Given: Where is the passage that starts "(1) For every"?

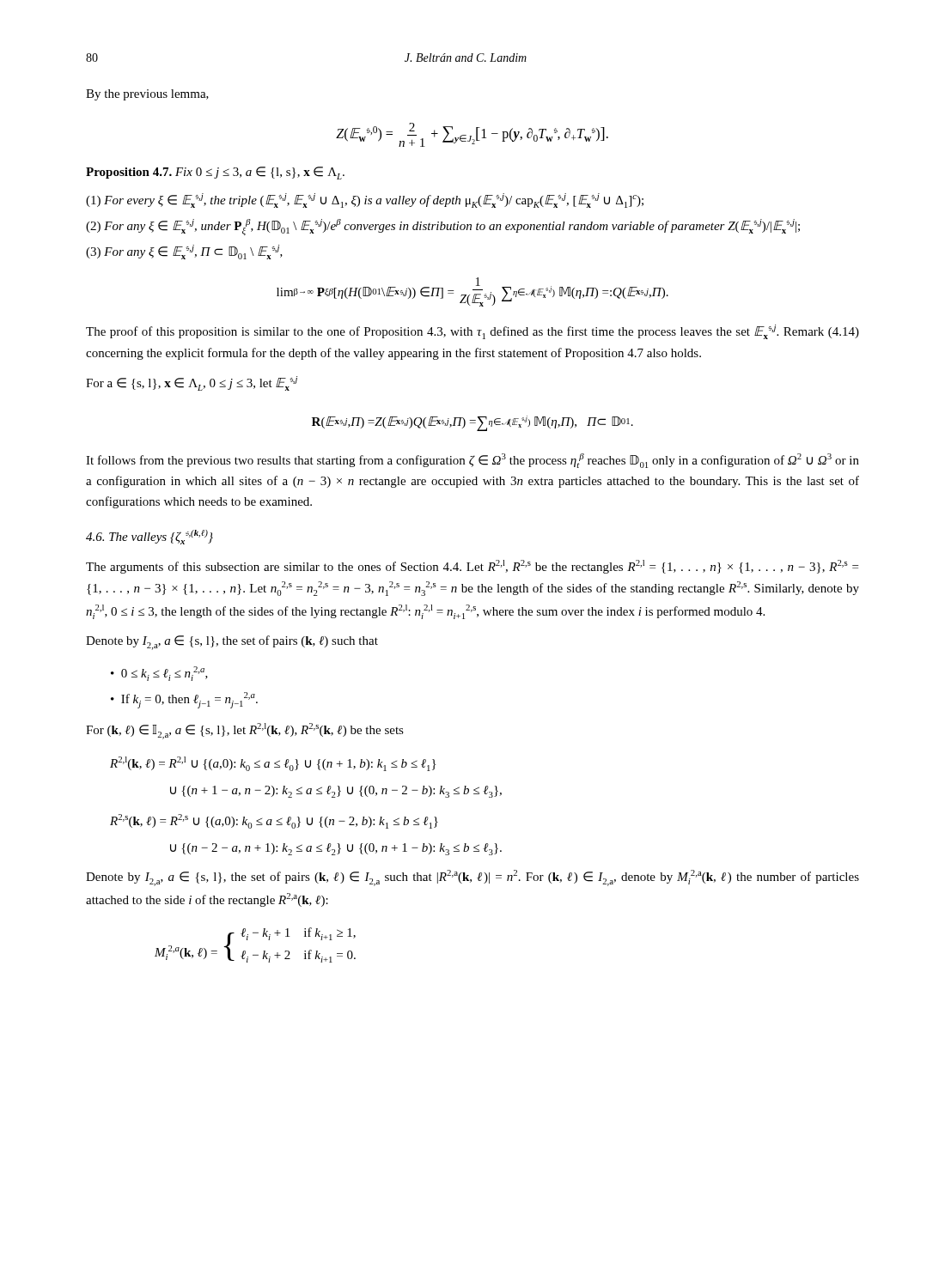Looking at the screenshot, I should click(472, 200).
